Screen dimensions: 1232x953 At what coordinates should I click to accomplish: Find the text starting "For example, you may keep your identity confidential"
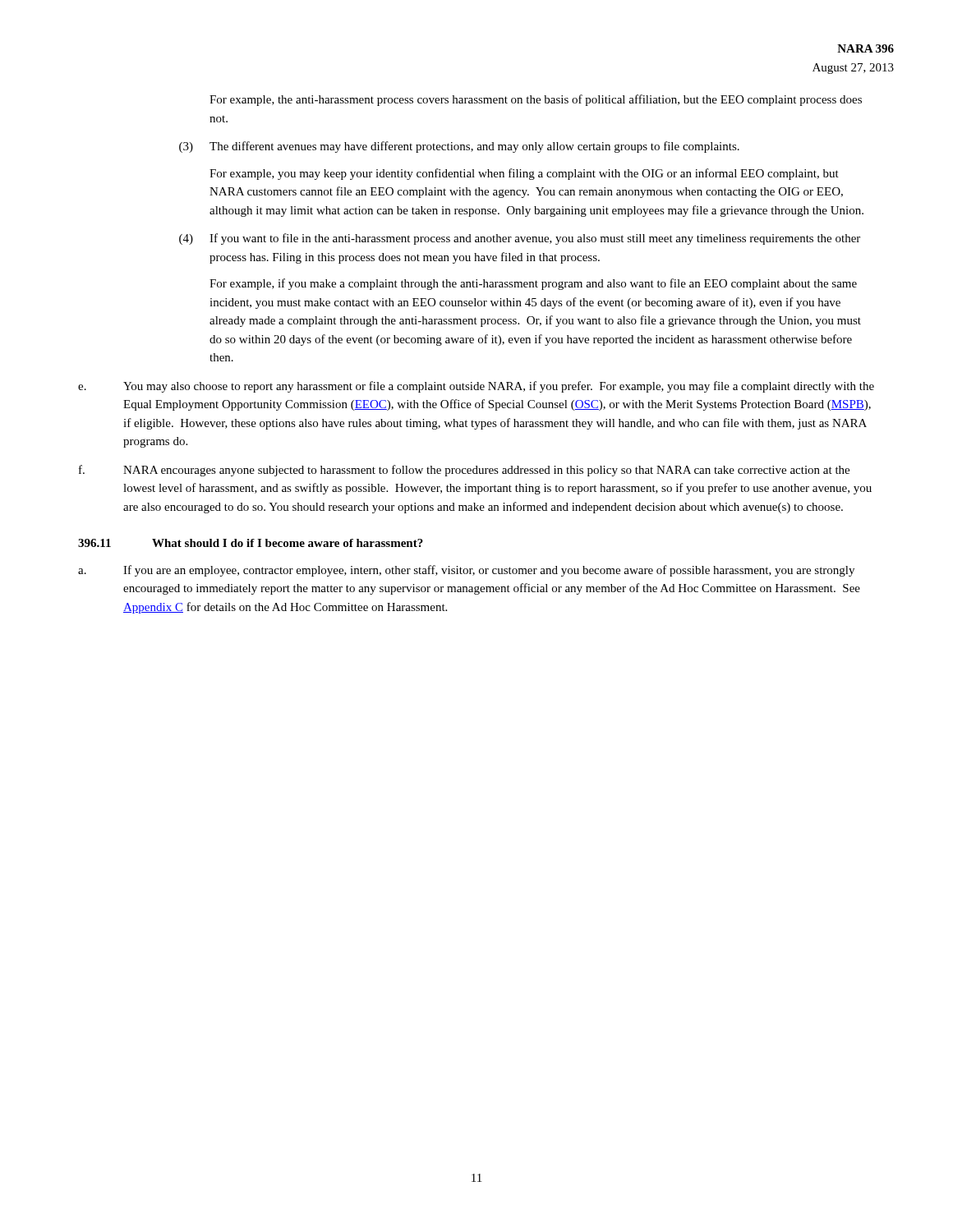pos(537,191)
